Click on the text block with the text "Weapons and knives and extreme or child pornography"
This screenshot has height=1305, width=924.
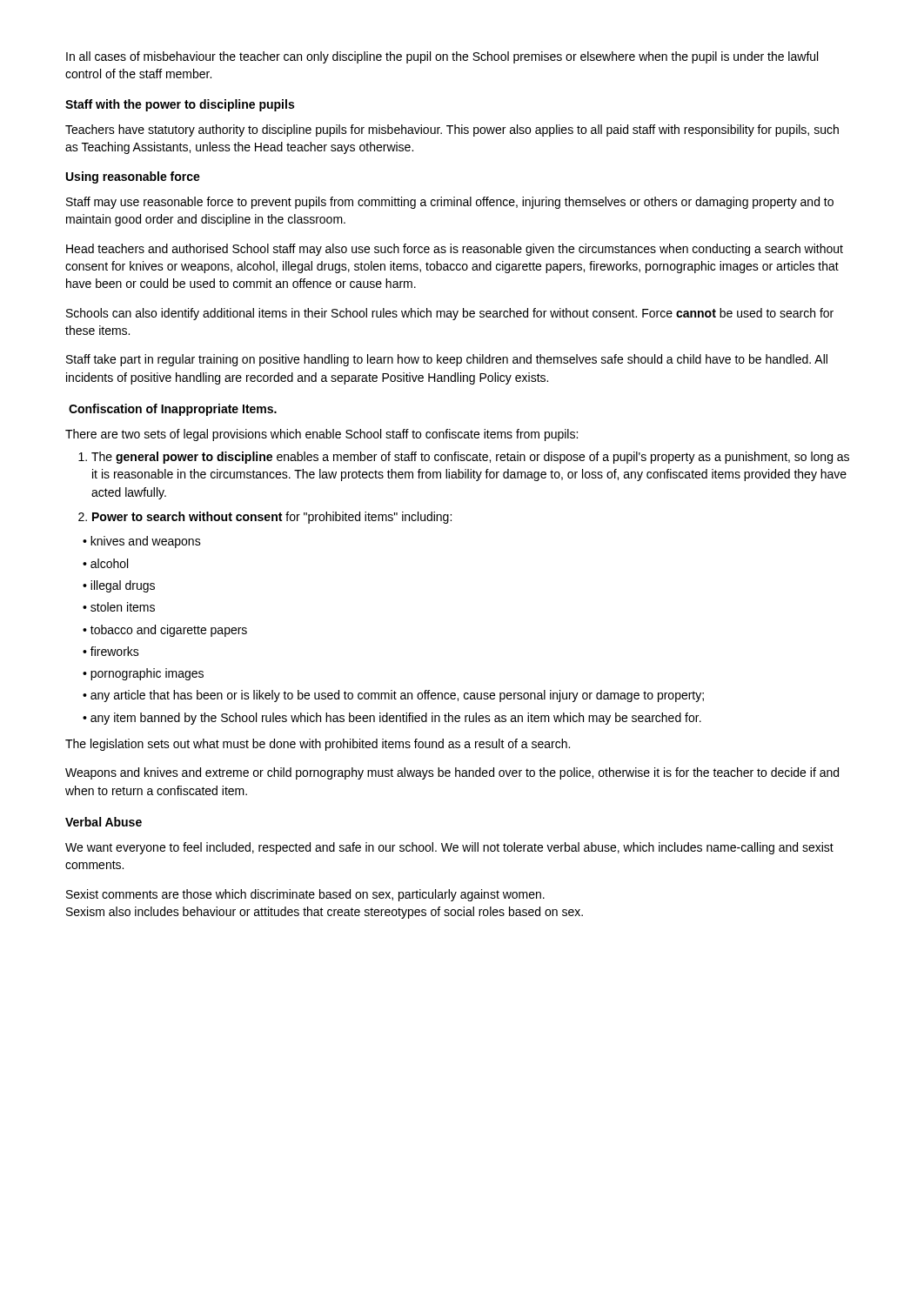[x=452, y=782]
